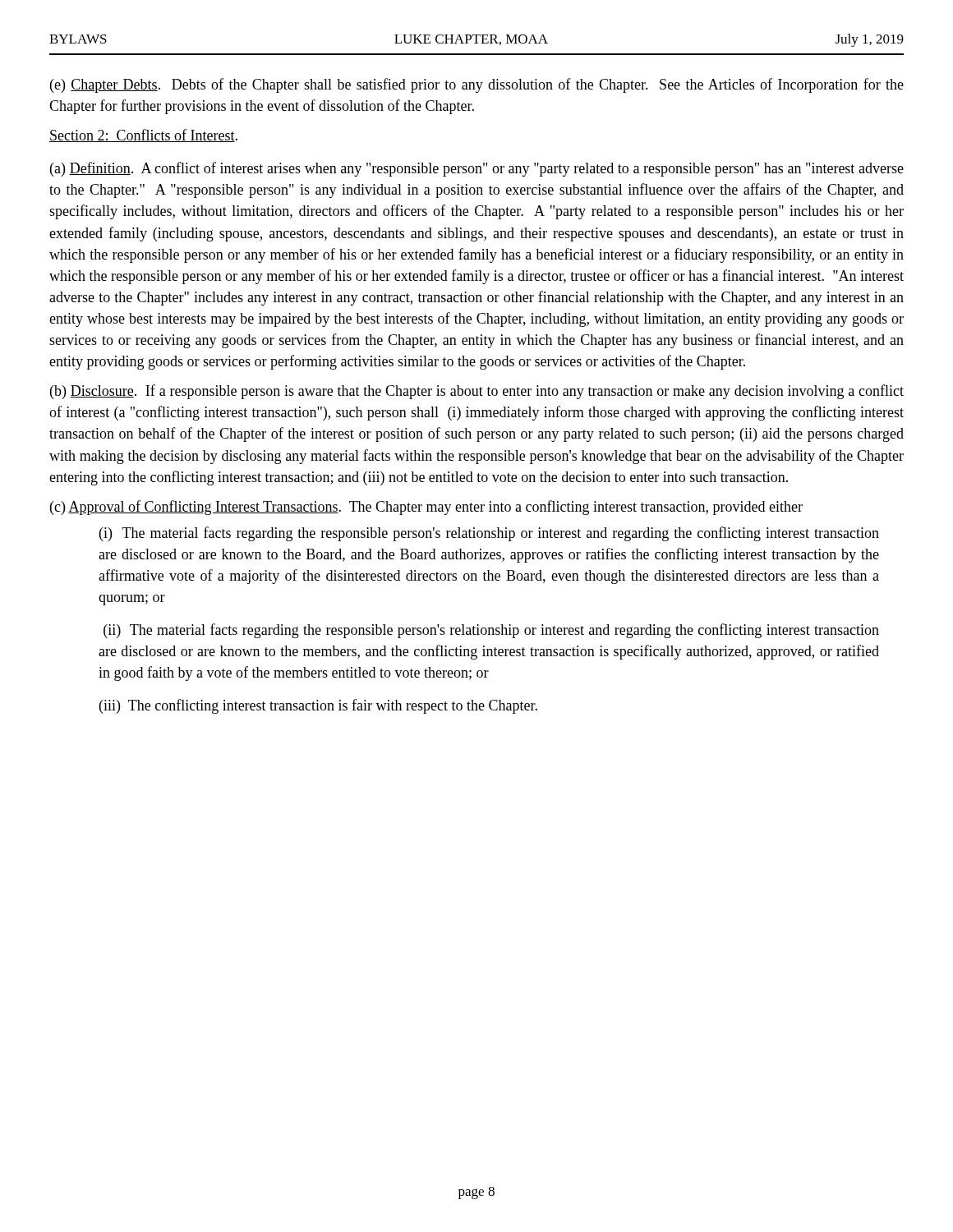Click on the text block that reads "(b) Disclosure. If a responsible person"
Image resolution: width=953 pixels, height=1232 pixels.
point(476,434)
